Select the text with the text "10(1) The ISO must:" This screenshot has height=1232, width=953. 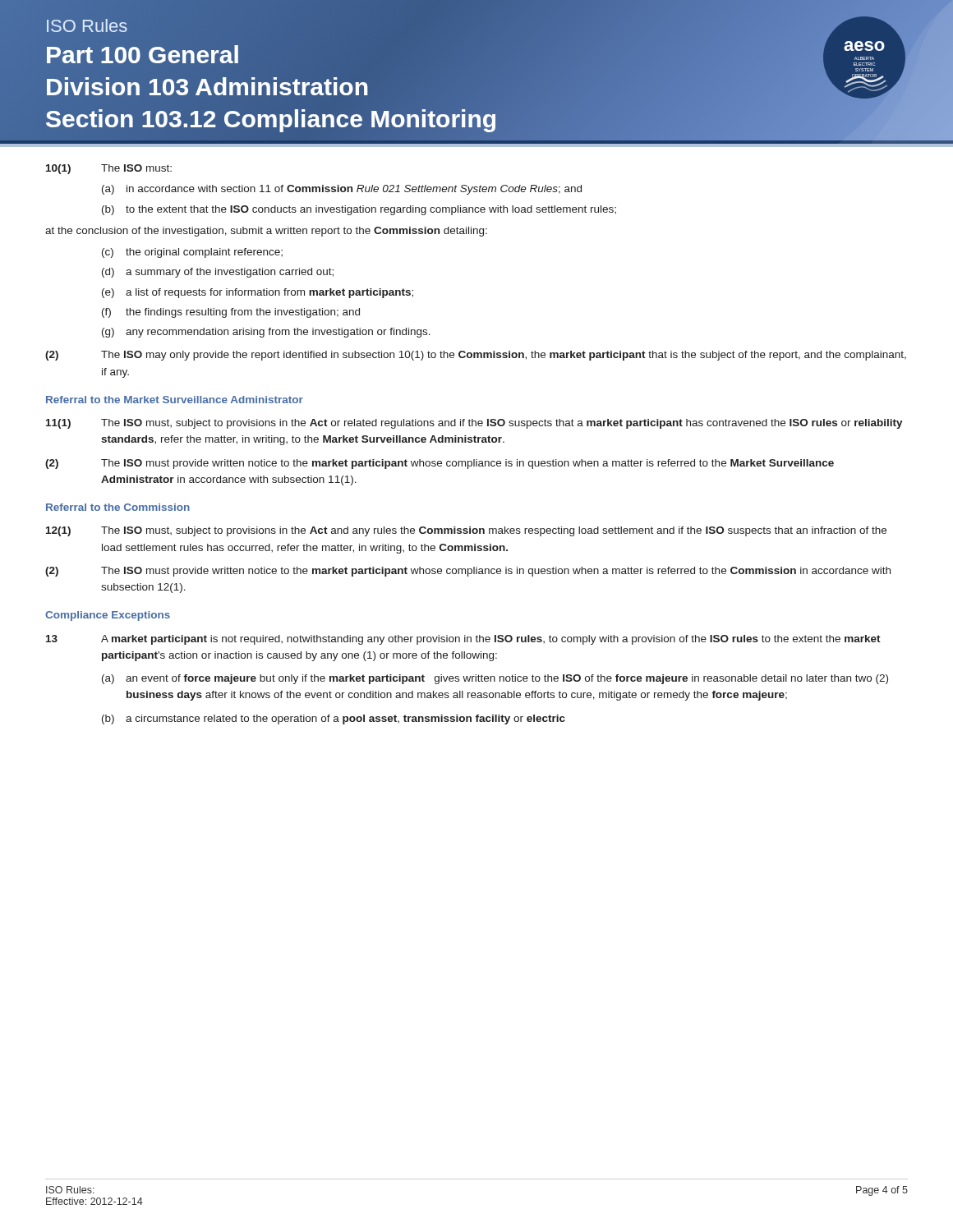[109, 169]
